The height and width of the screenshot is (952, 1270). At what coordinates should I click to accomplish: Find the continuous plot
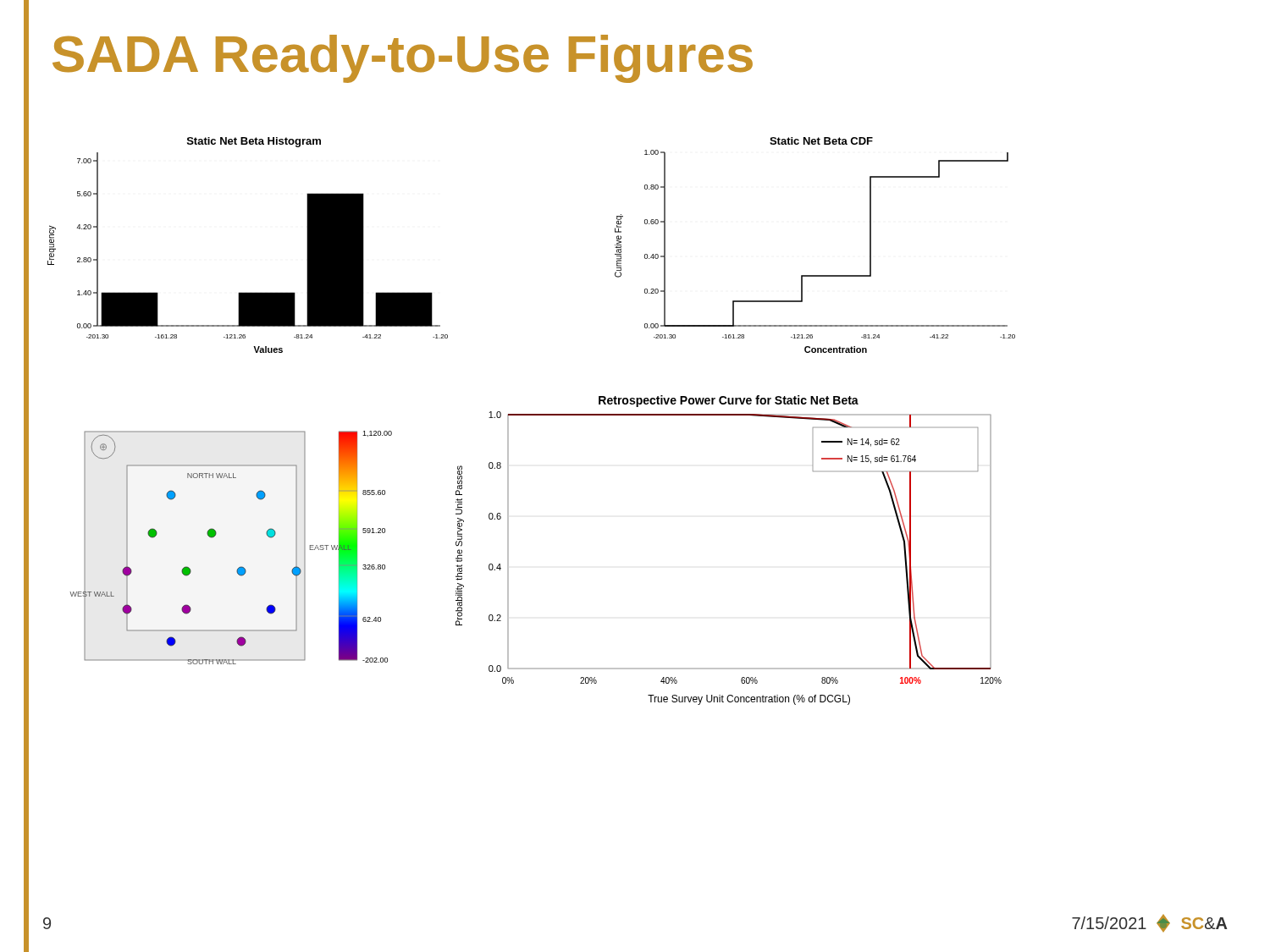point(821,250)
